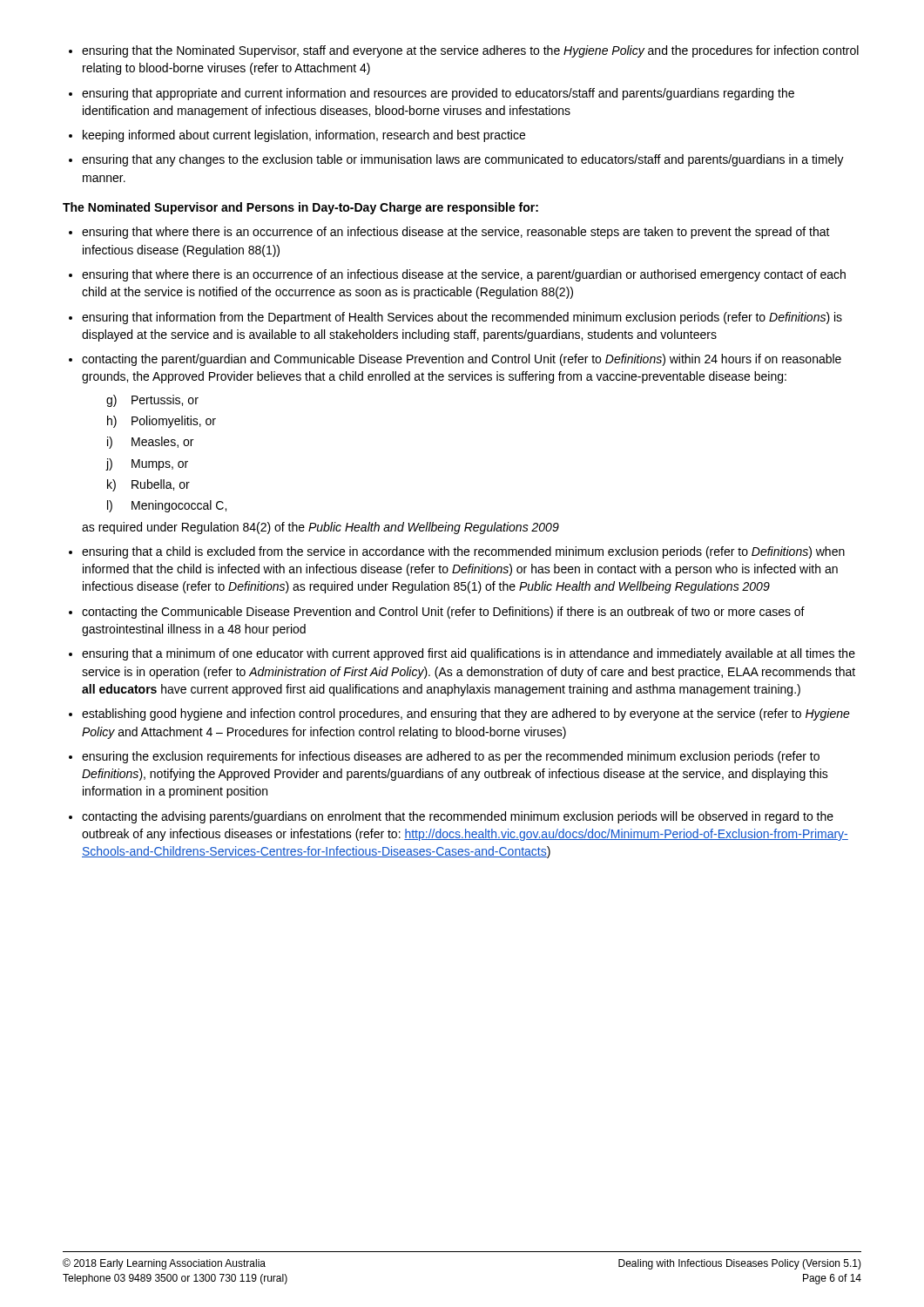
Task: Click on the text block starting "ensuring the exclusion requirements"
Action: pyautogui.click(x=462, y=774)
